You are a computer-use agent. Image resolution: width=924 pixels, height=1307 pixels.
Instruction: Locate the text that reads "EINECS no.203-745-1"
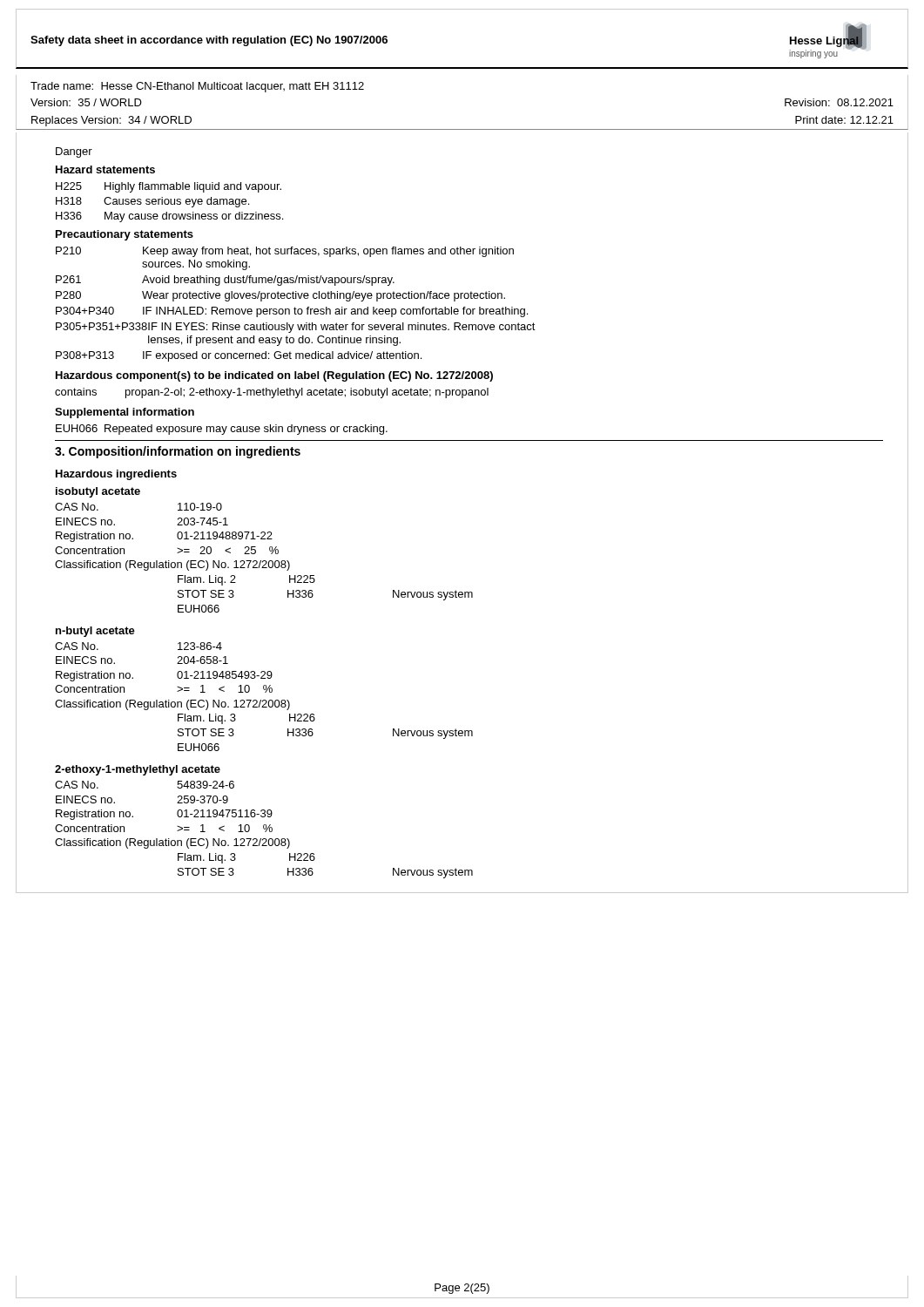coord(83,521)
